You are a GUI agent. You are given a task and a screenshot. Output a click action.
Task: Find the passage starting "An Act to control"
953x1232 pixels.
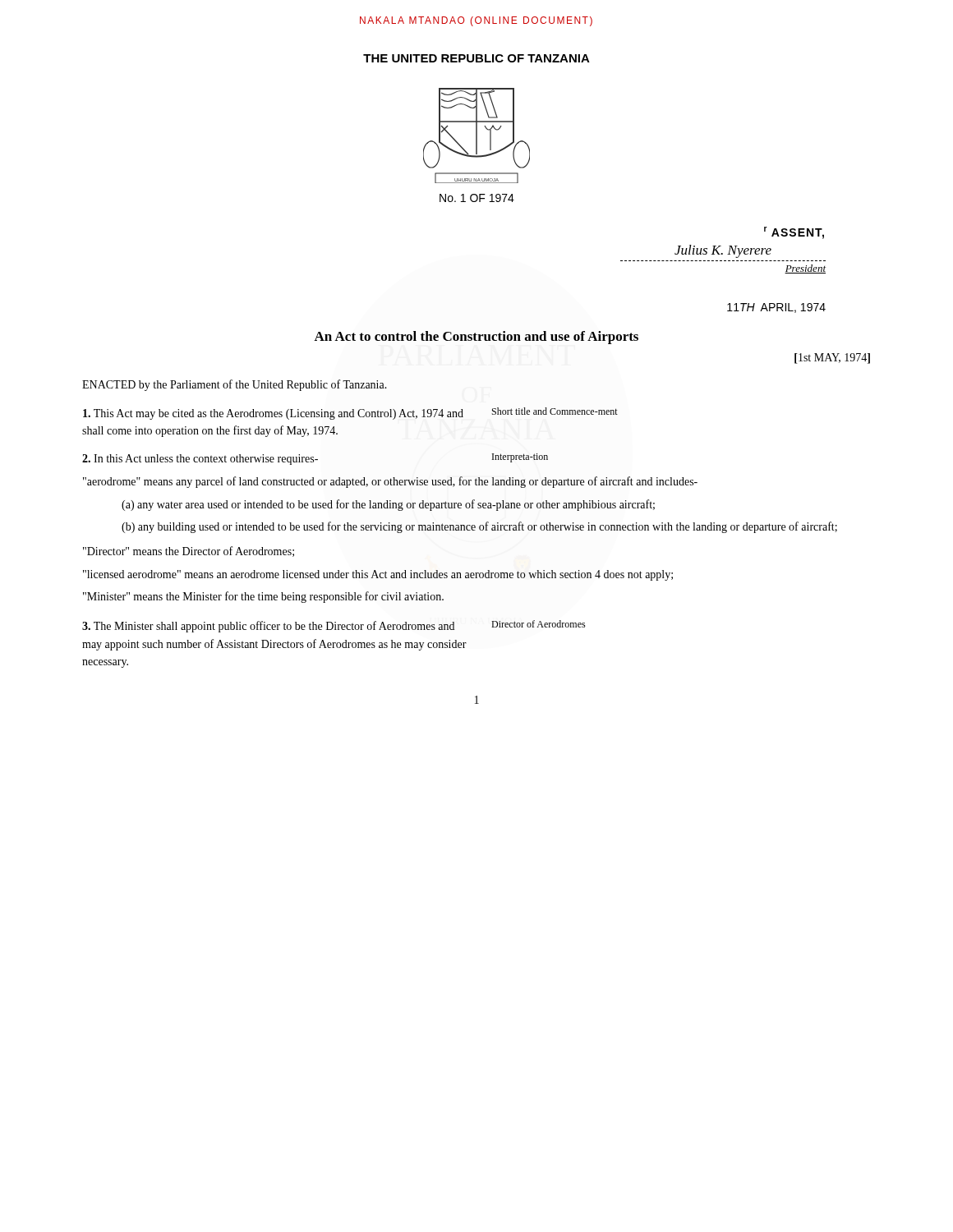click(x=476, y=336)
